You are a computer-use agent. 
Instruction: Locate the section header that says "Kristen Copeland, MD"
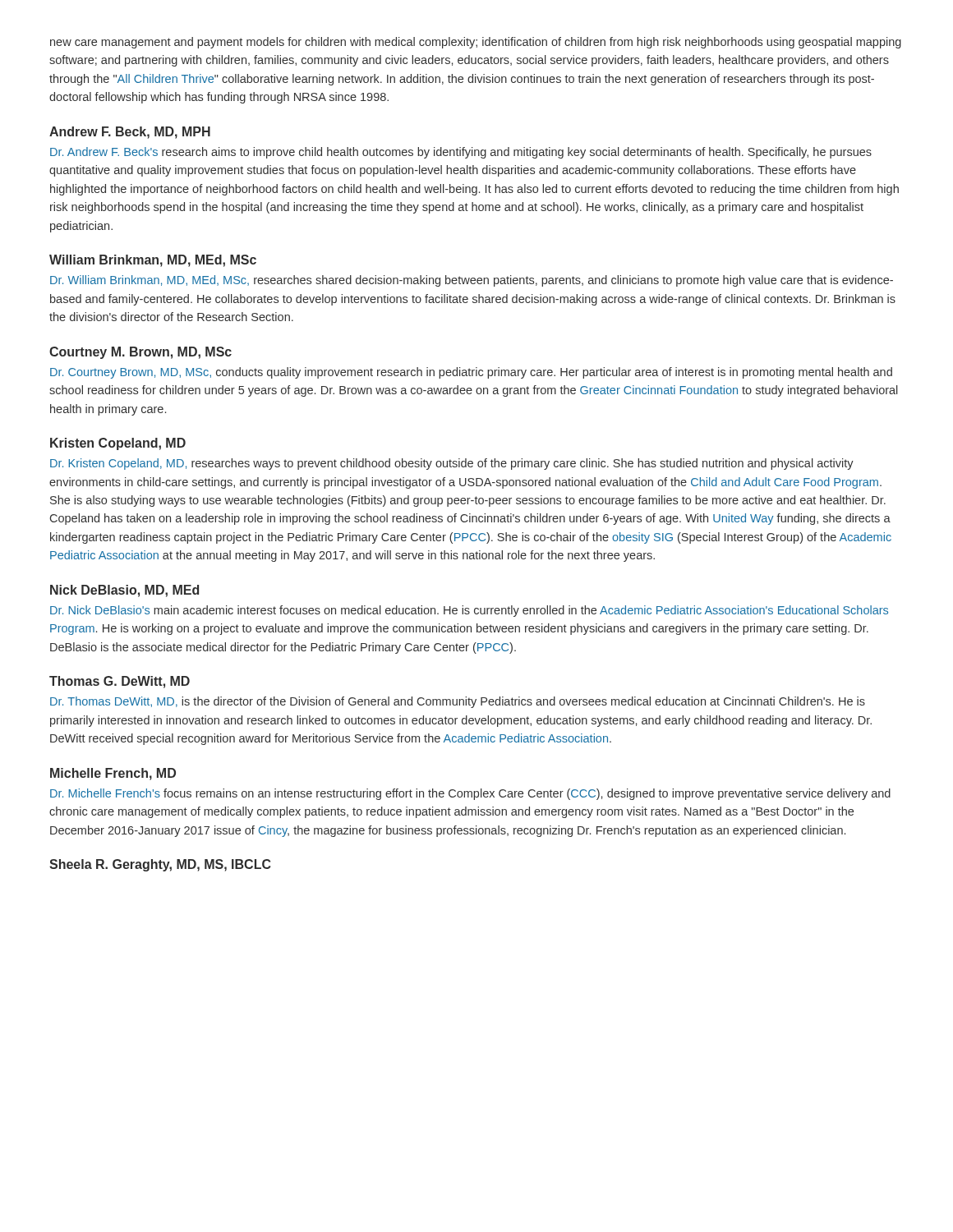(118, 443)
